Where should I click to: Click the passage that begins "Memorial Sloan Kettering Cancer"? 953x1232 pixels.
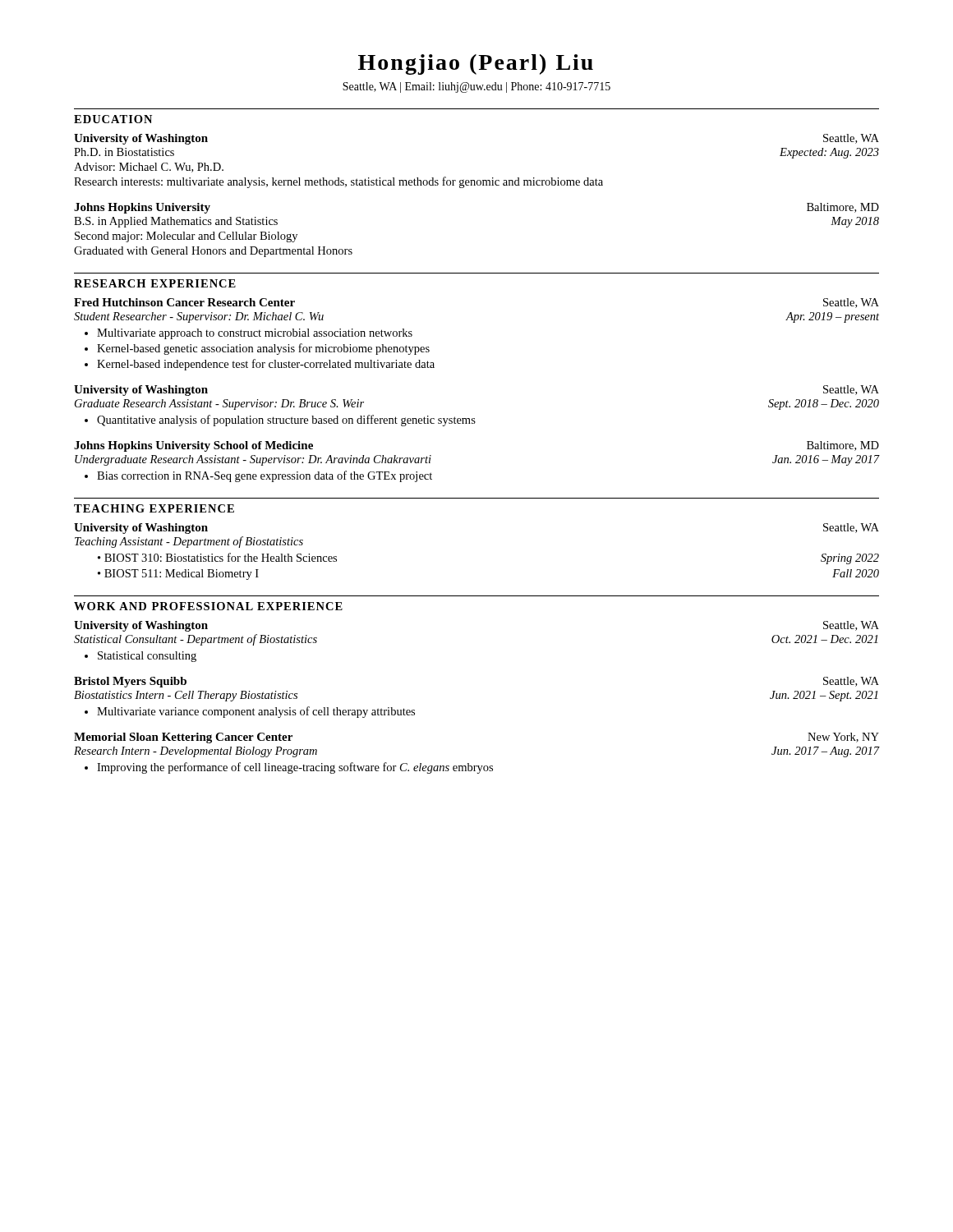(180, 738)
